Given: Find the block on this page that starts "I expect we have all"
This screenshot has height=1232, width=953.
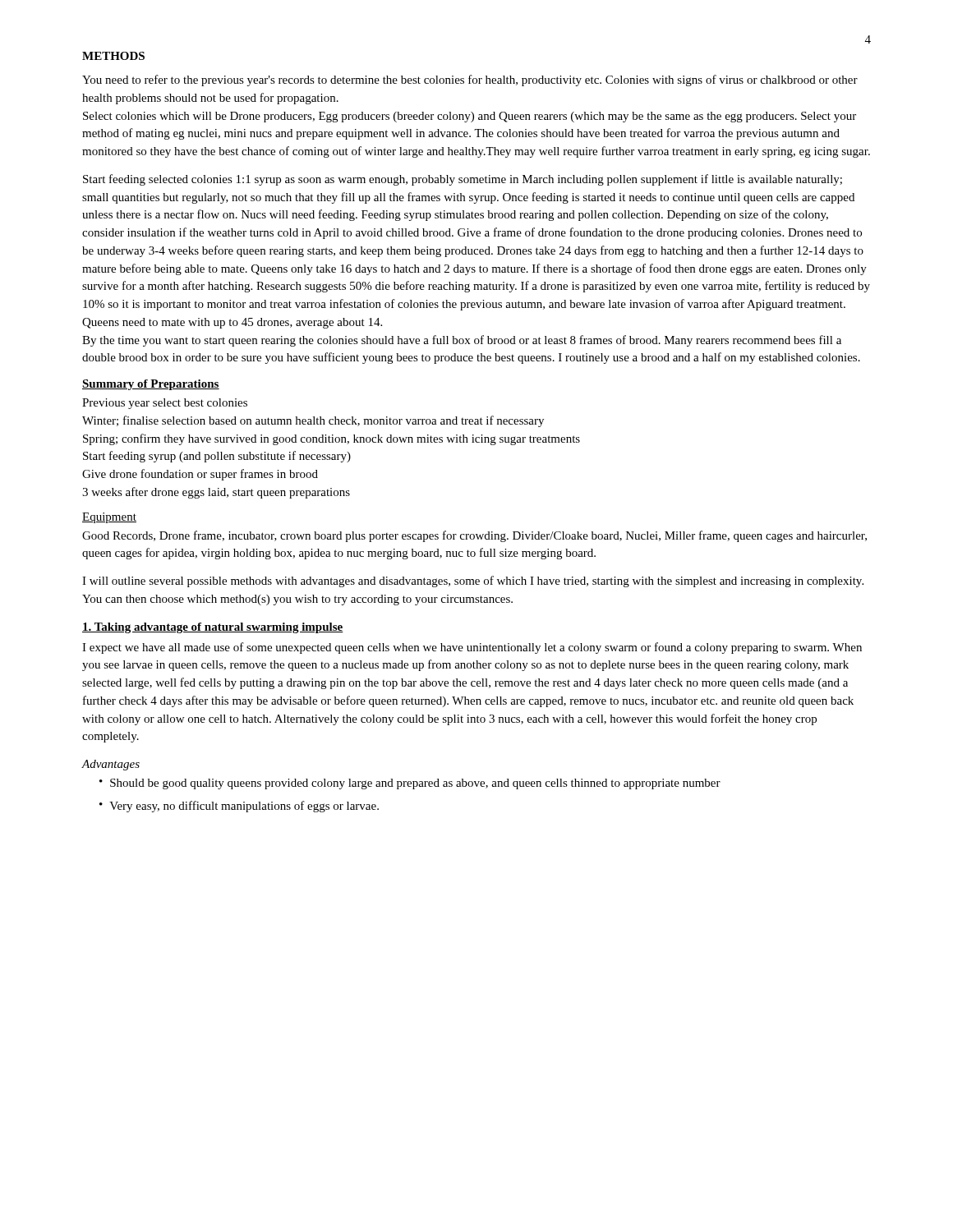Looking at the screenshot, I should pyautogui.click(x=472, y=691).
